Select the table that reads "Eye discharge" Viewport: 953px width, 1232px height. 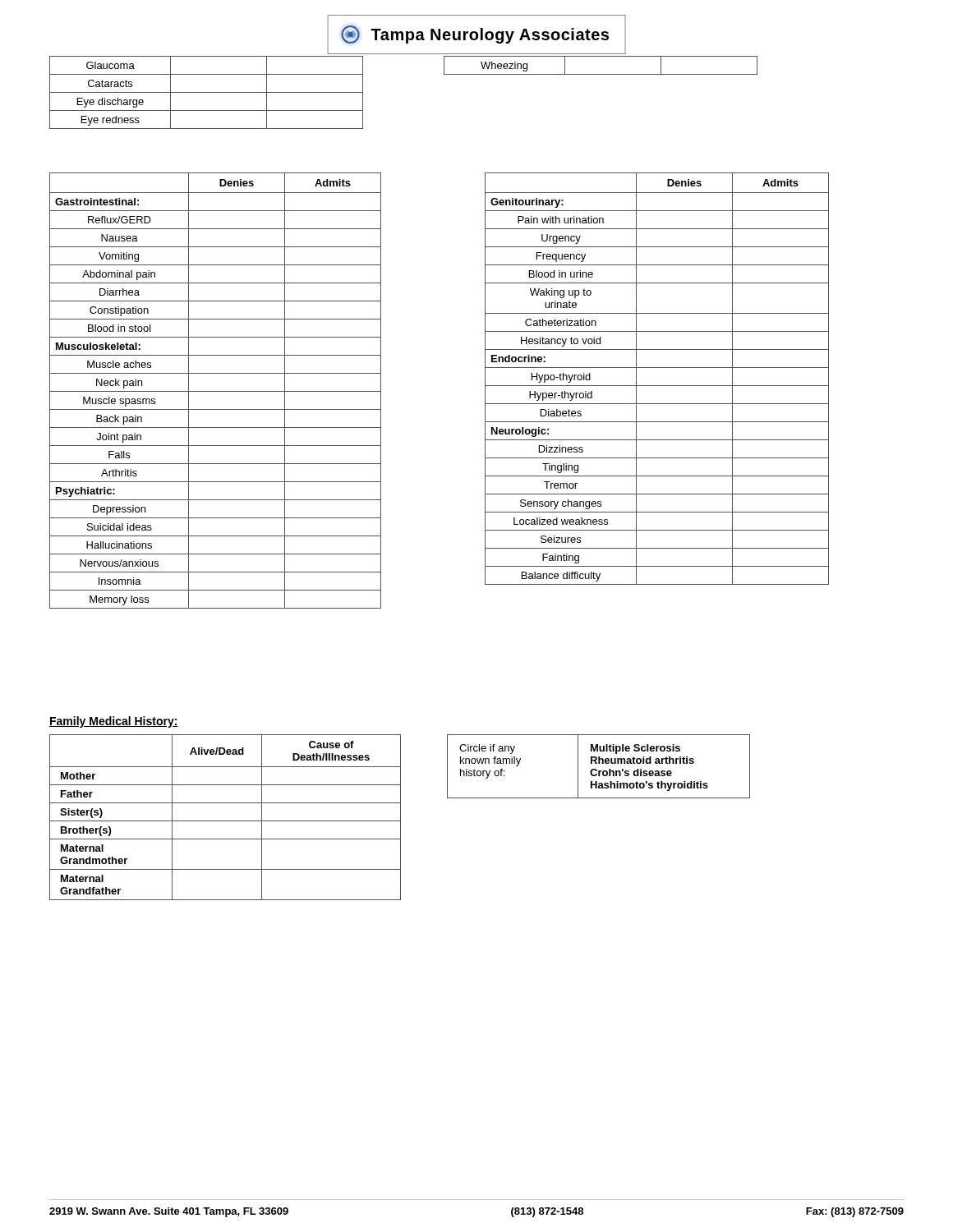tap(206, 92)
